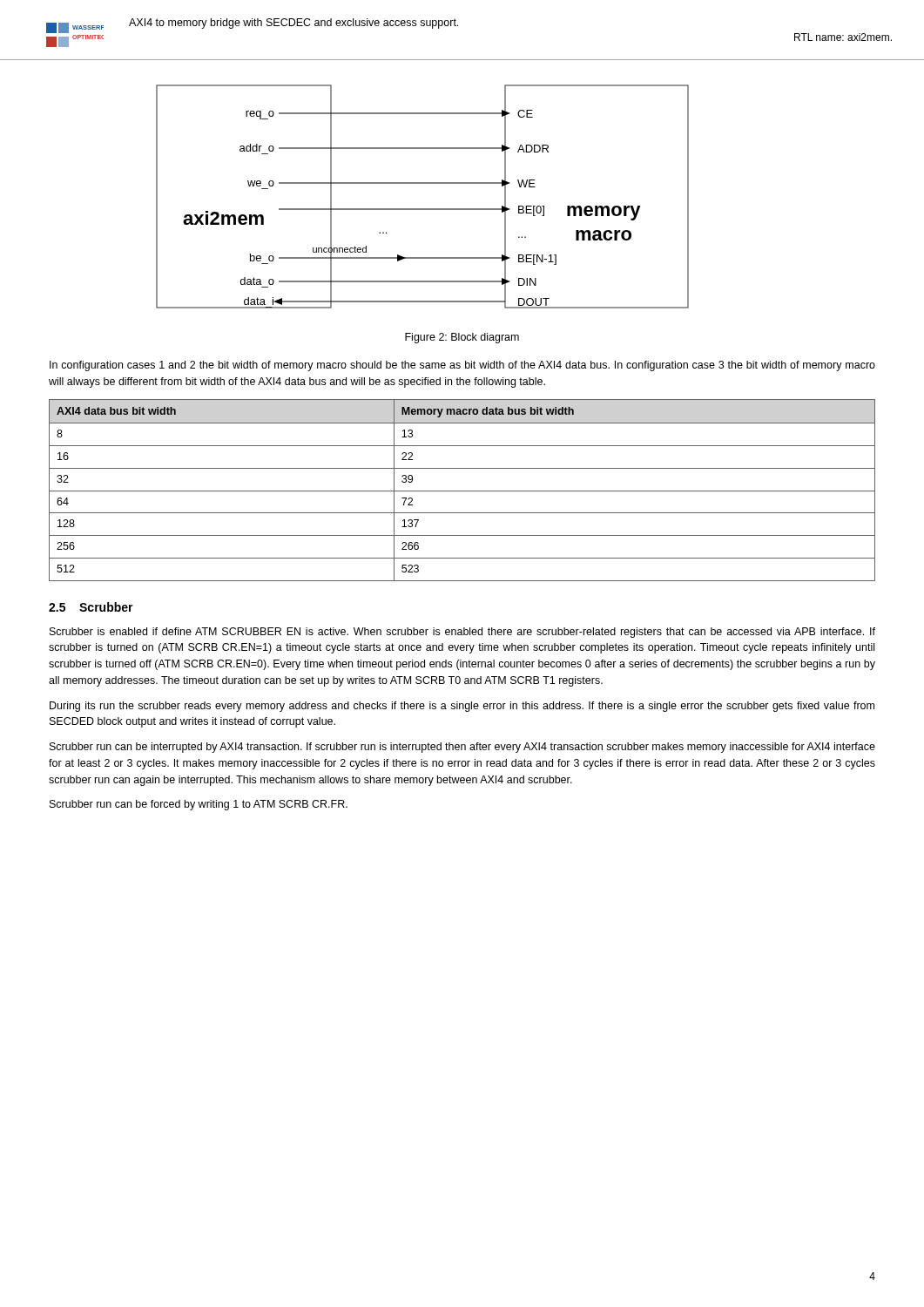The image size is (924, 1307).
Task: Click on the table containing "AXI4 data bus"
Action: pyautogui.click(x=462, y=490)
